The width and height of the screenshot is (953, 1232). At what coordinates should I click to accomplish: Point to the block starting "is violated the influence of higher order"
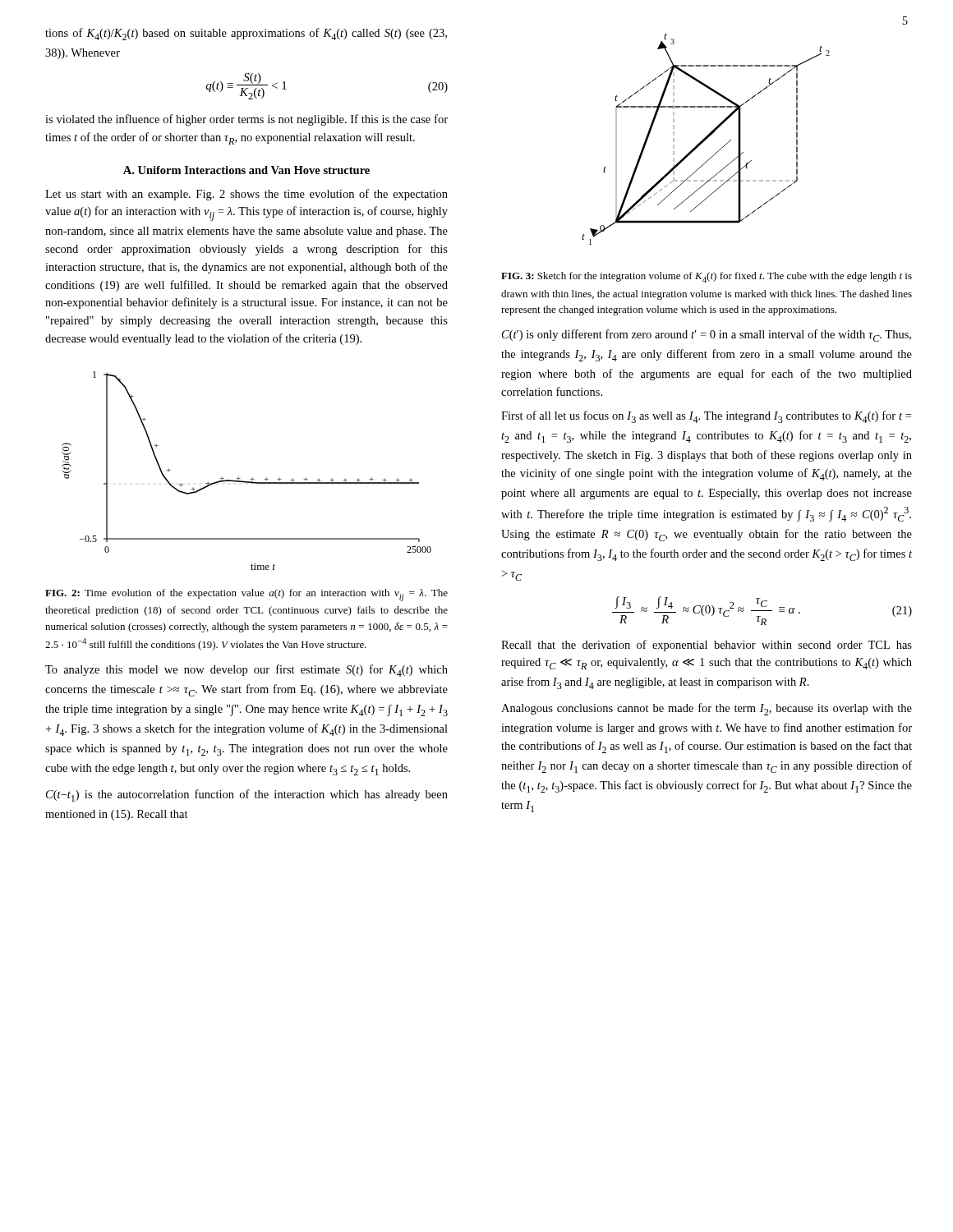(x=246, y=129)
